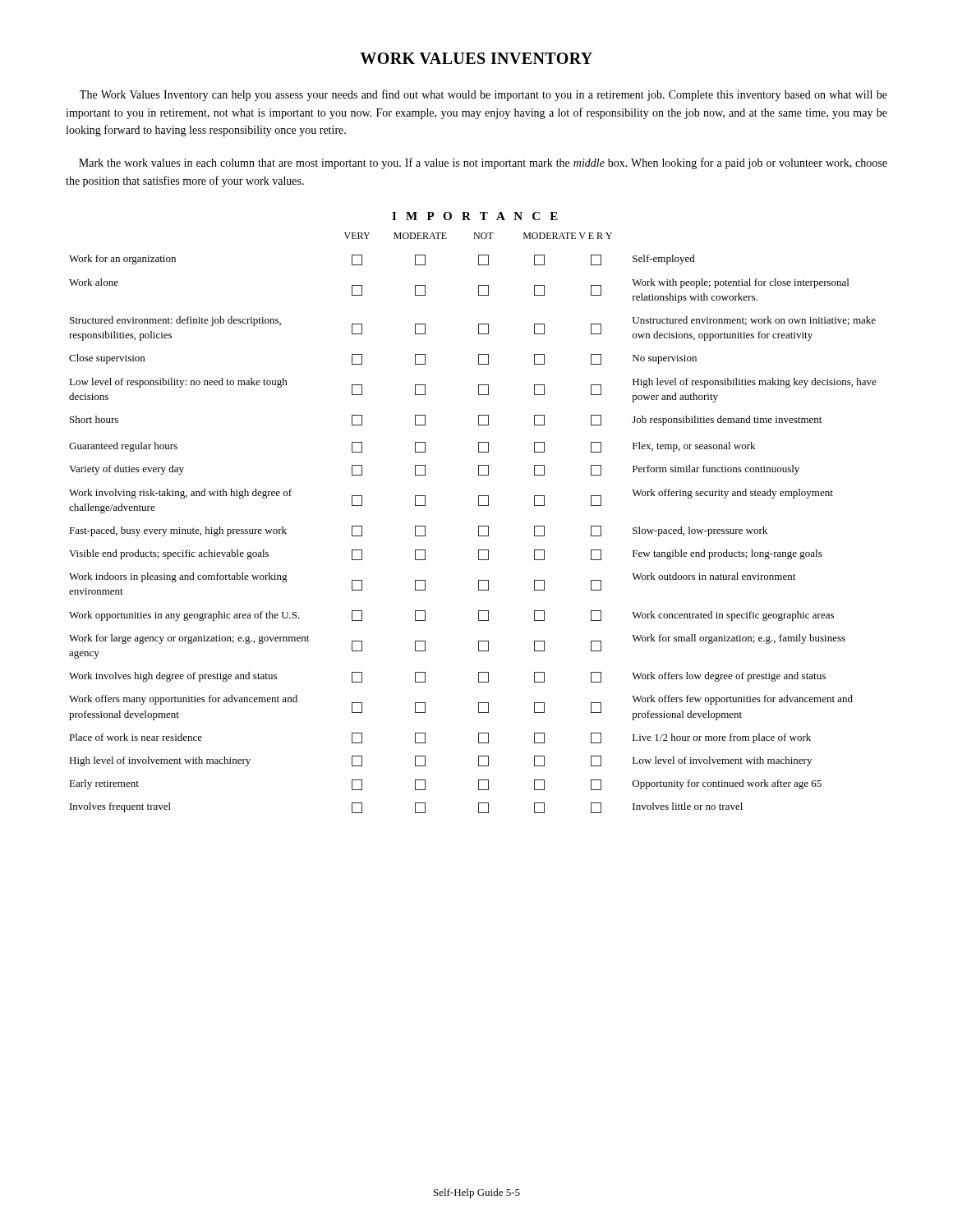The height and width of the screenshot is (1232, 953).
Task: Find the passage starting "Mark the work values"
Action: 476,172
